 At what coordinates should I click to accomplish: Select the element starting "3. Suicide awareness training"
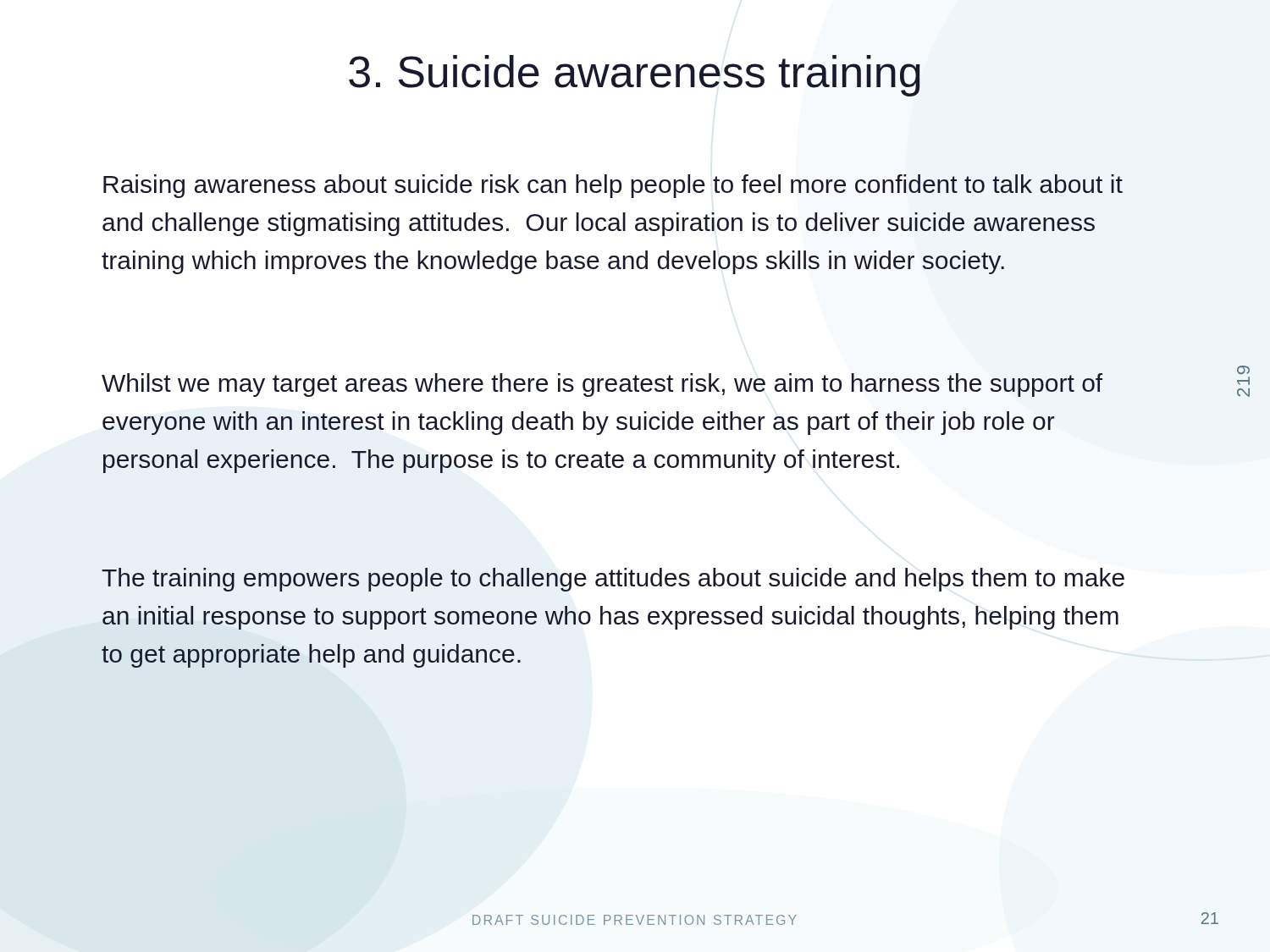click(x=635, y=72)
